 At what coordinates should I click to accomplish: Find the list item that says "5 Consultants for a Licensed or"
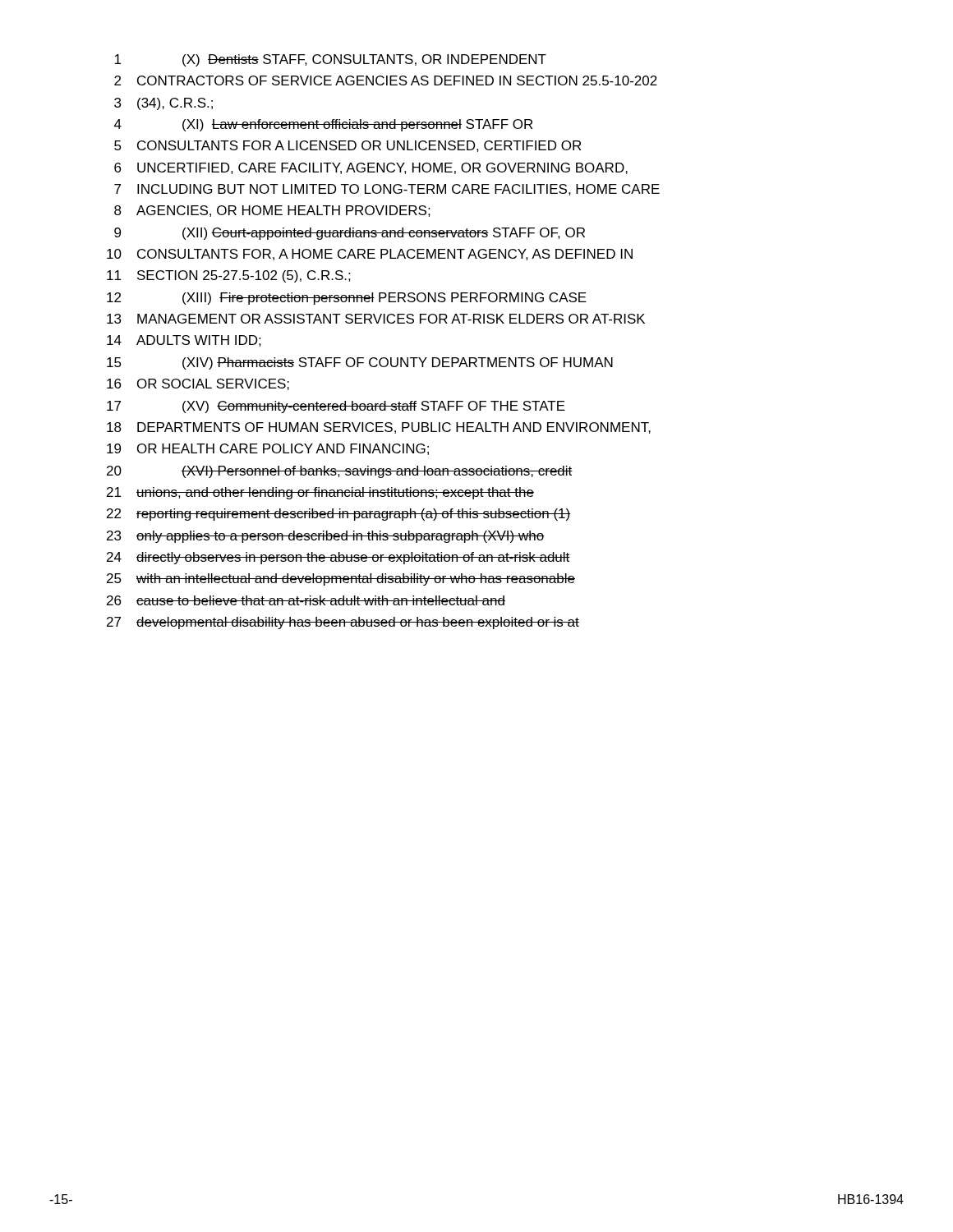coord(481,147)
